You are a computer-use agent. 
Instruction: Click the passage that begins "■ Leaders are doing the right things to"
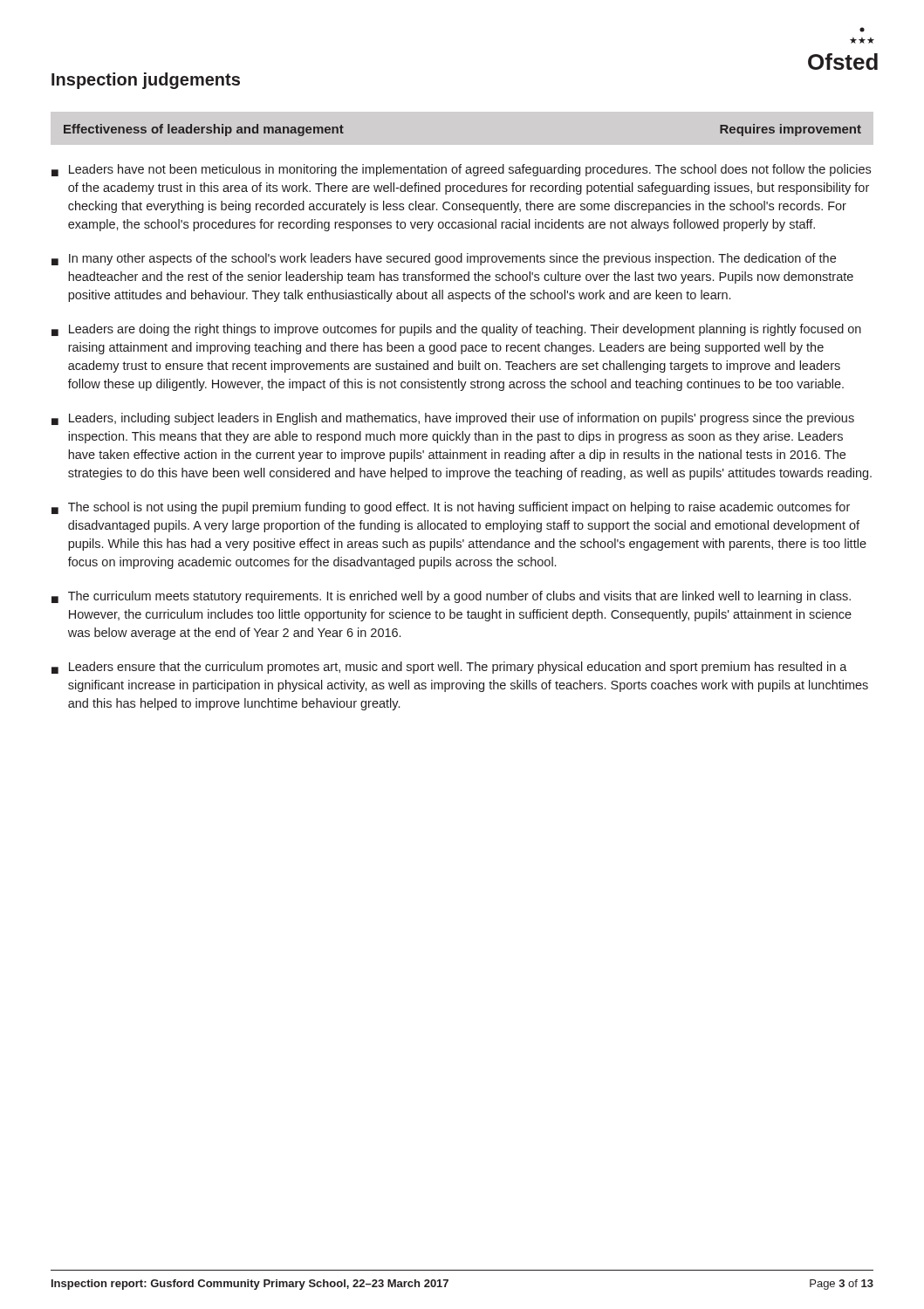point(462,357)
